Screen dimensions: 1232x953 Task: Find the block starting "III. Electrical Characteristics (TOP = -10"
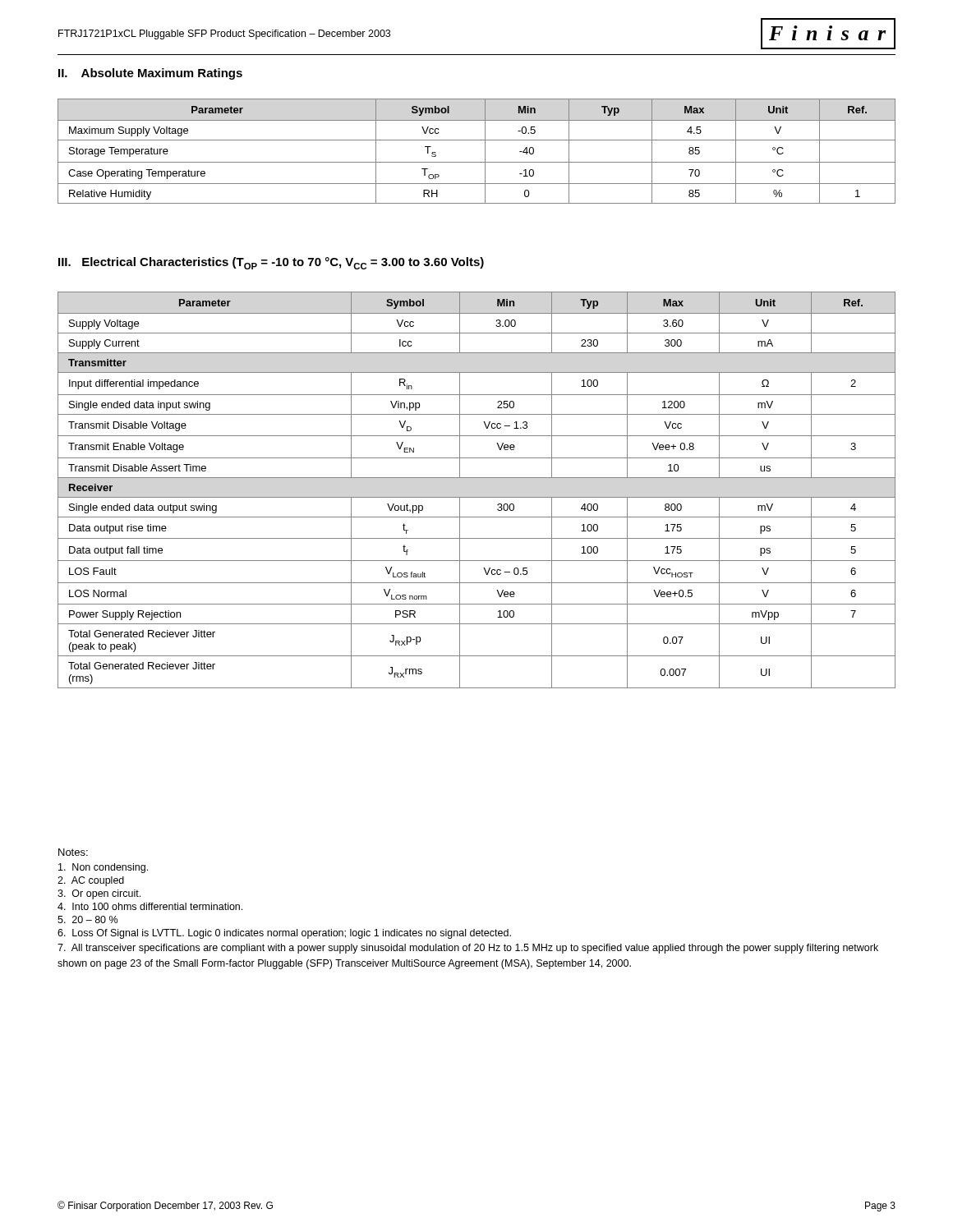[x=271, y=263]
